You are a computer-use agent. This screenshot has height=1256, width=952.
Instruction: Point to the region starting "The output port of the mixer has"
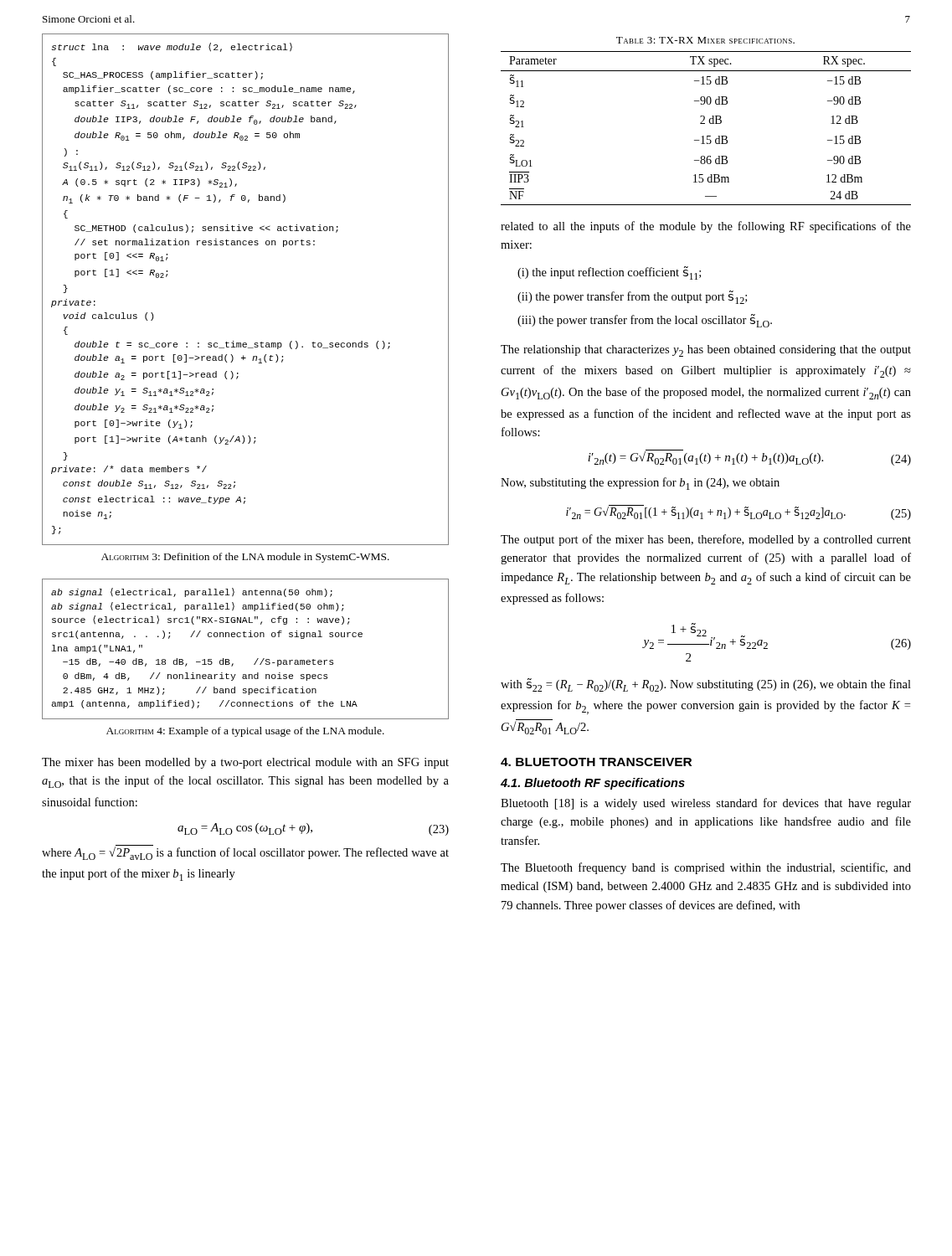[706, 569]
